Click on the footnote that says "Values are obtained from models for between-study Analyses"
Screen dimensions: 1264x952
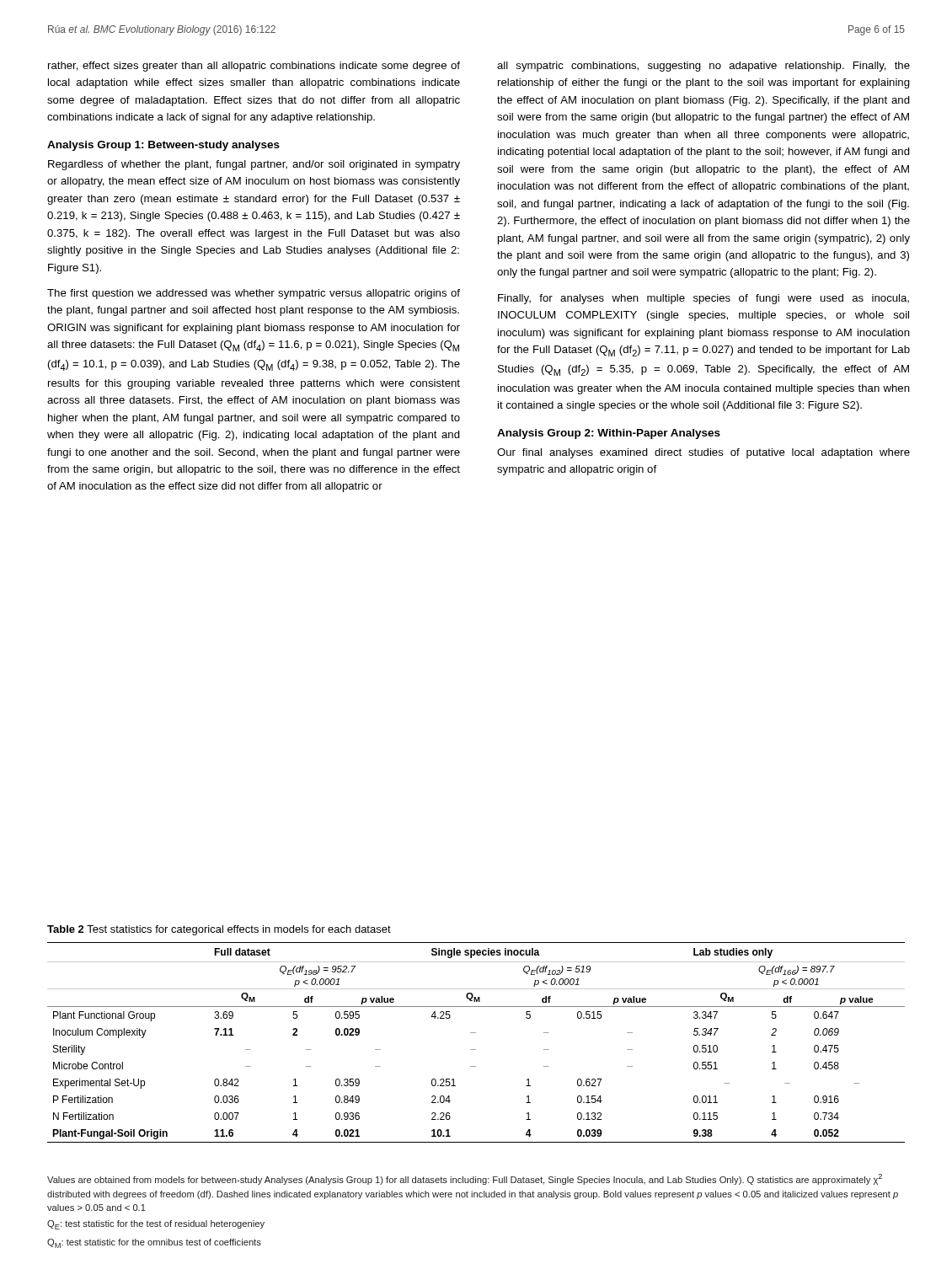point(465,1179)
